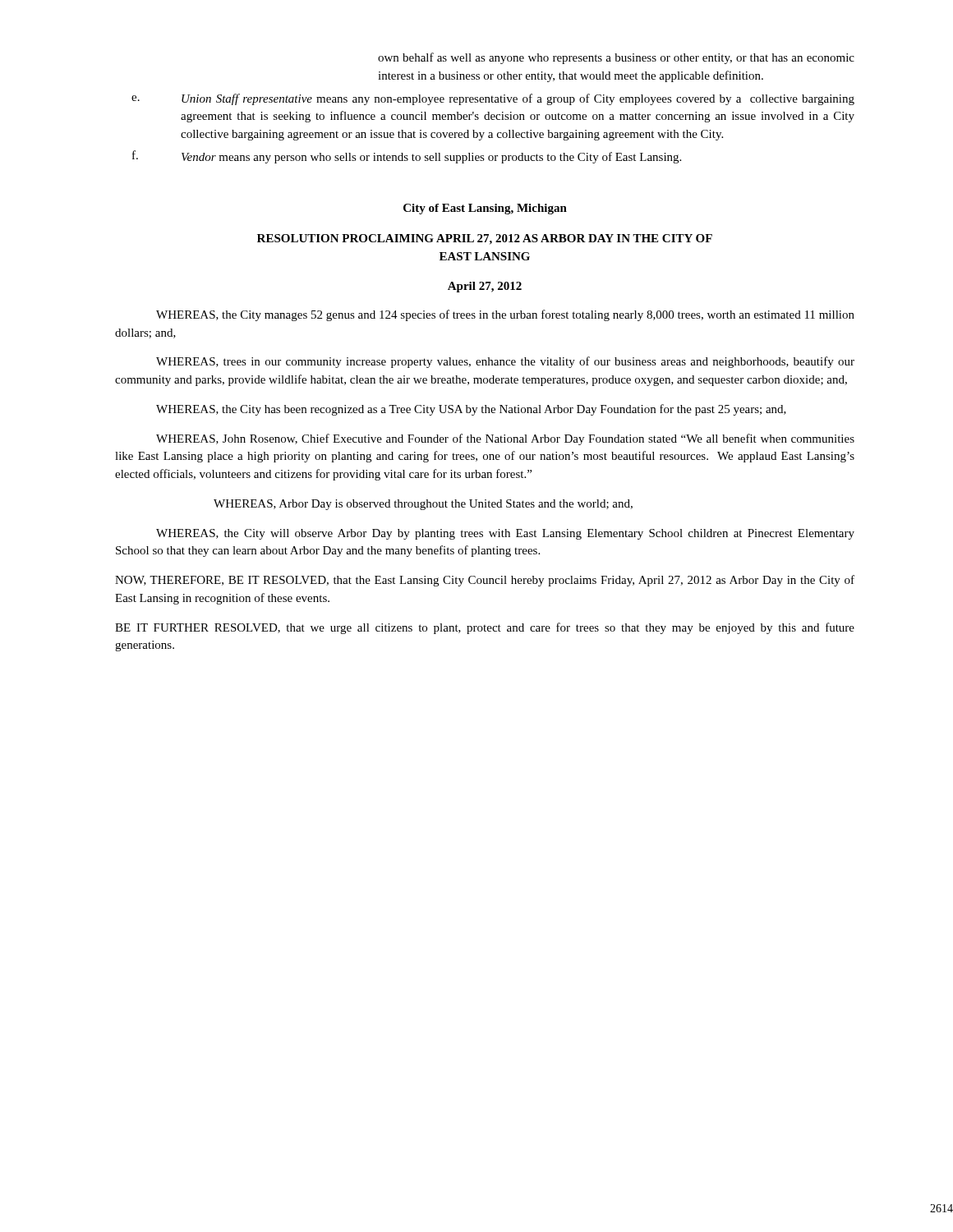Select the text block with the text "WHEREAS, the City has been recognized as"

click(x=471, y=409)
